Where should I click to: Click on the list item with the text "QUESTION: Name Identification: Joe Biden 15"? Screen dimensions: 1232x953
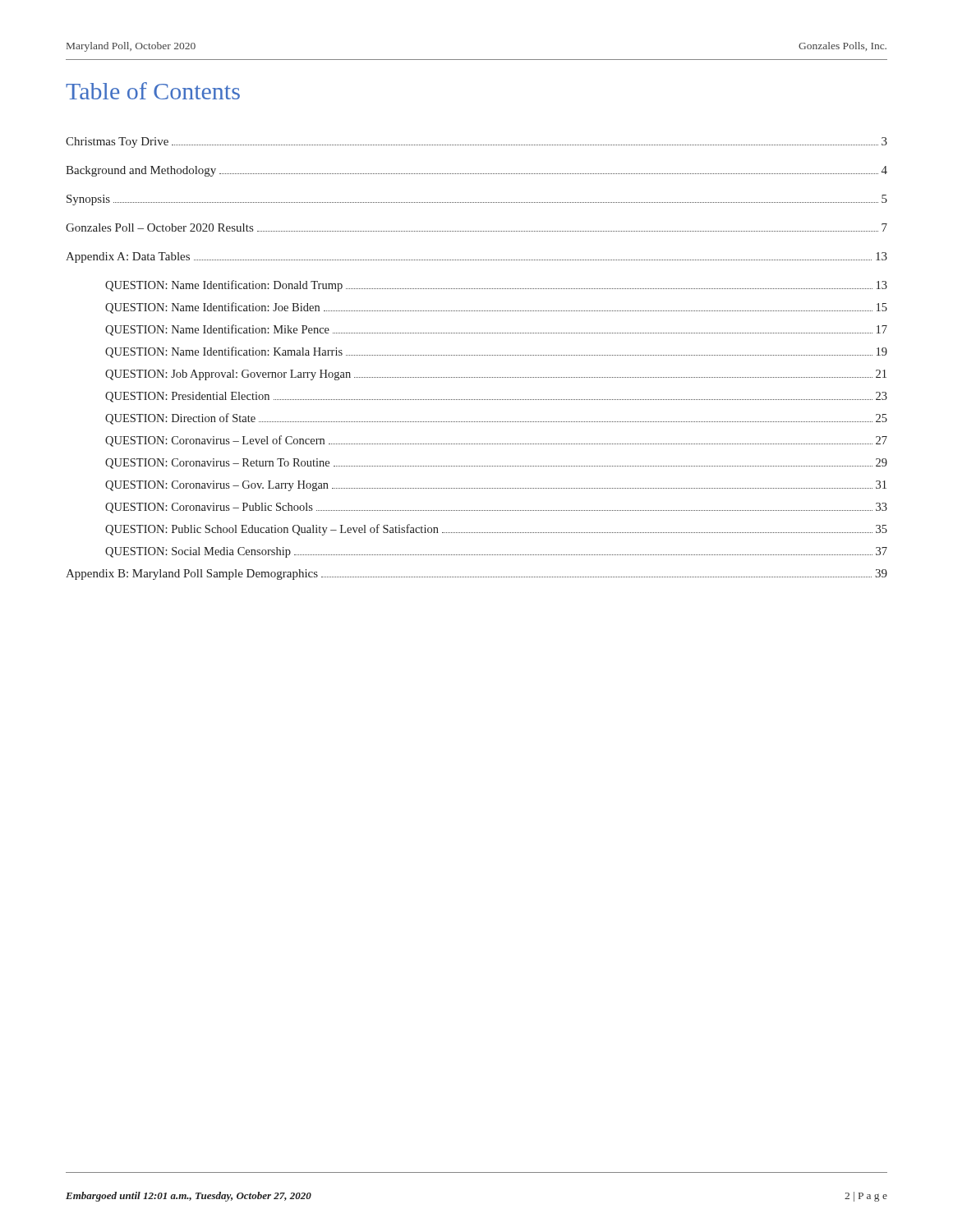pos(496,308)
